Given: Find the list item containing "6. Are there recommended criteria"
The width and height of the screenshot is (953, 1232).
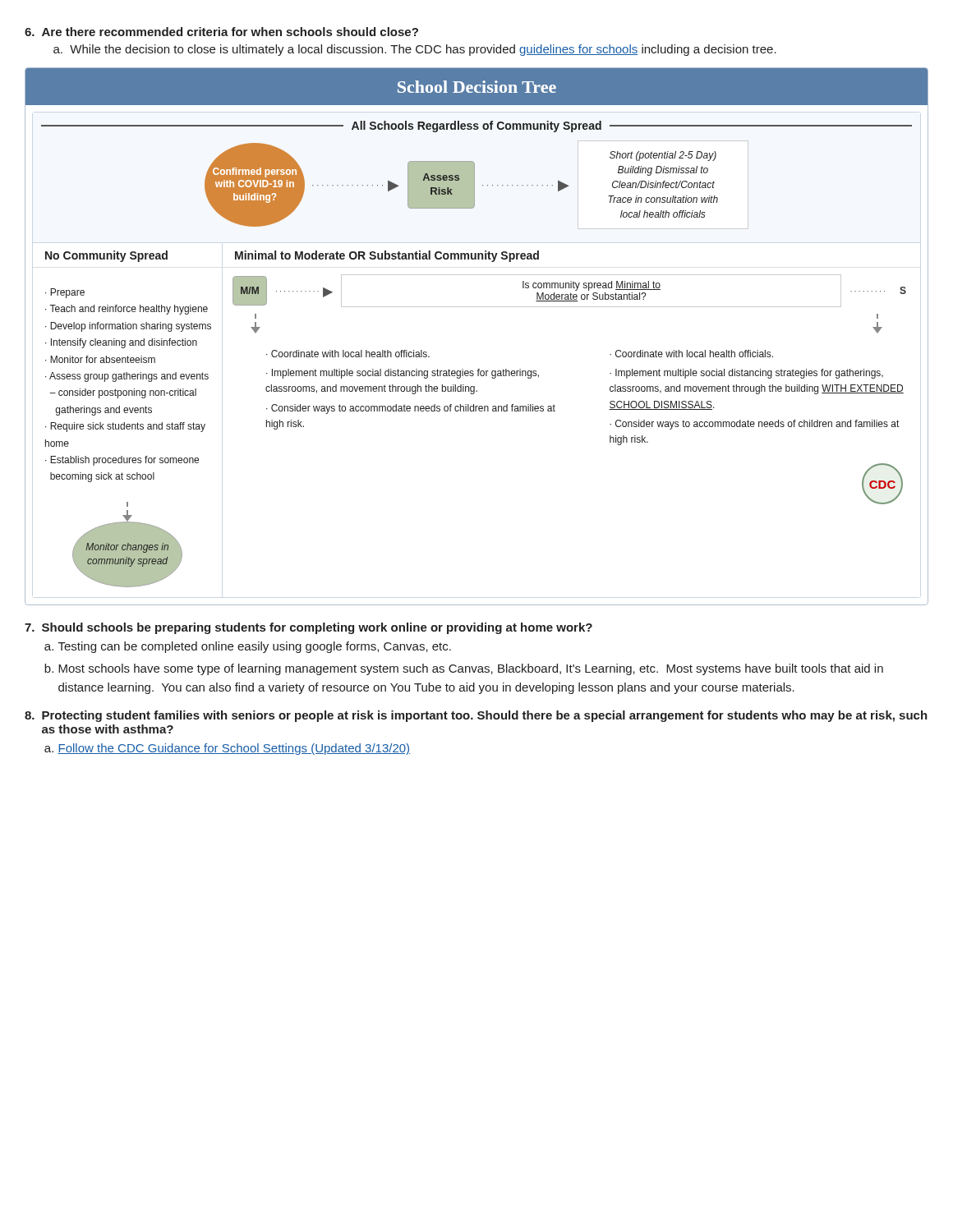Looking at the screenshot, I should pyautogui.click(x=476, y=40).
